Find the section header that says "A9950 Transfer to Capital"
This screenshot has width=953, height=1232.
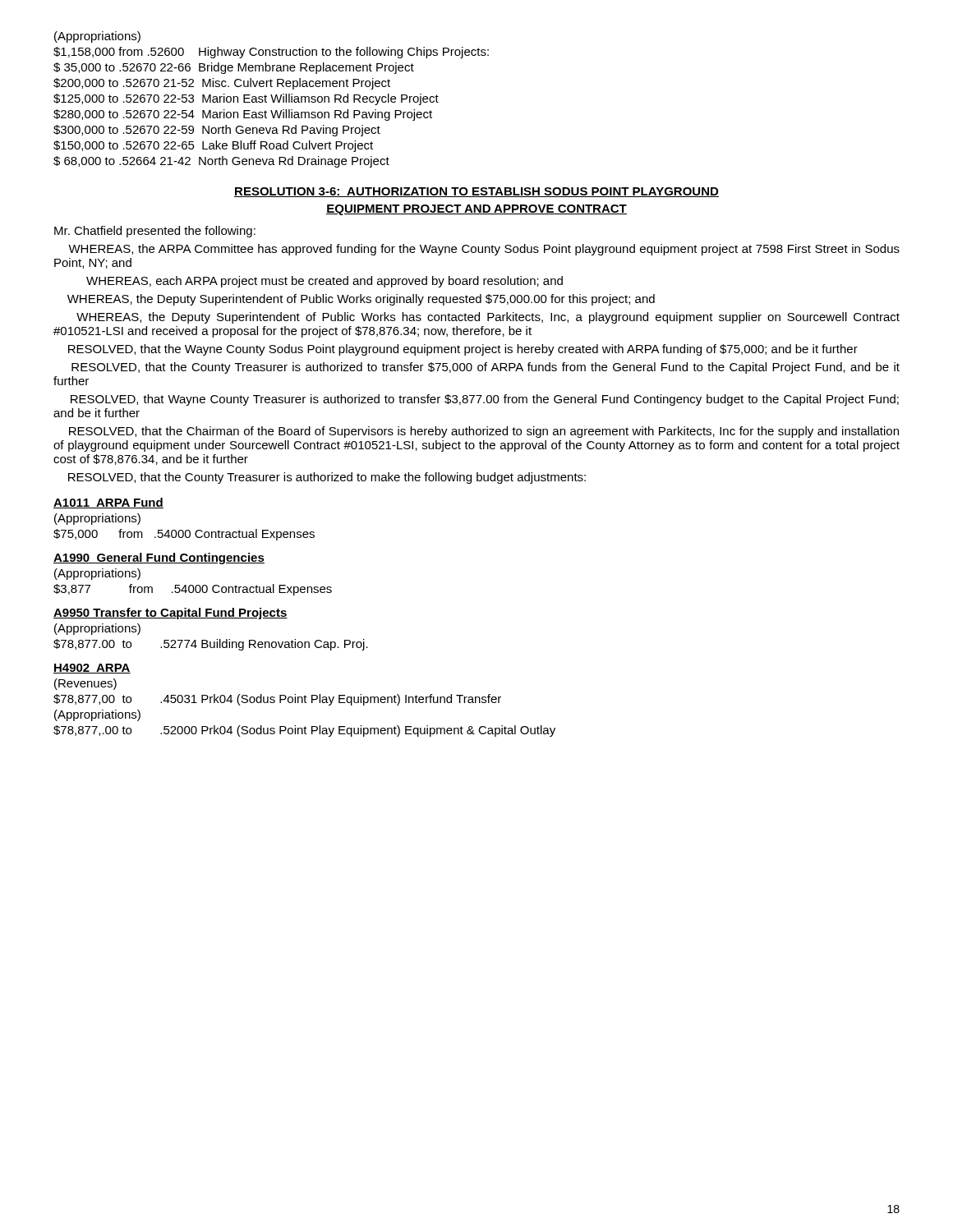click(170, 612)
